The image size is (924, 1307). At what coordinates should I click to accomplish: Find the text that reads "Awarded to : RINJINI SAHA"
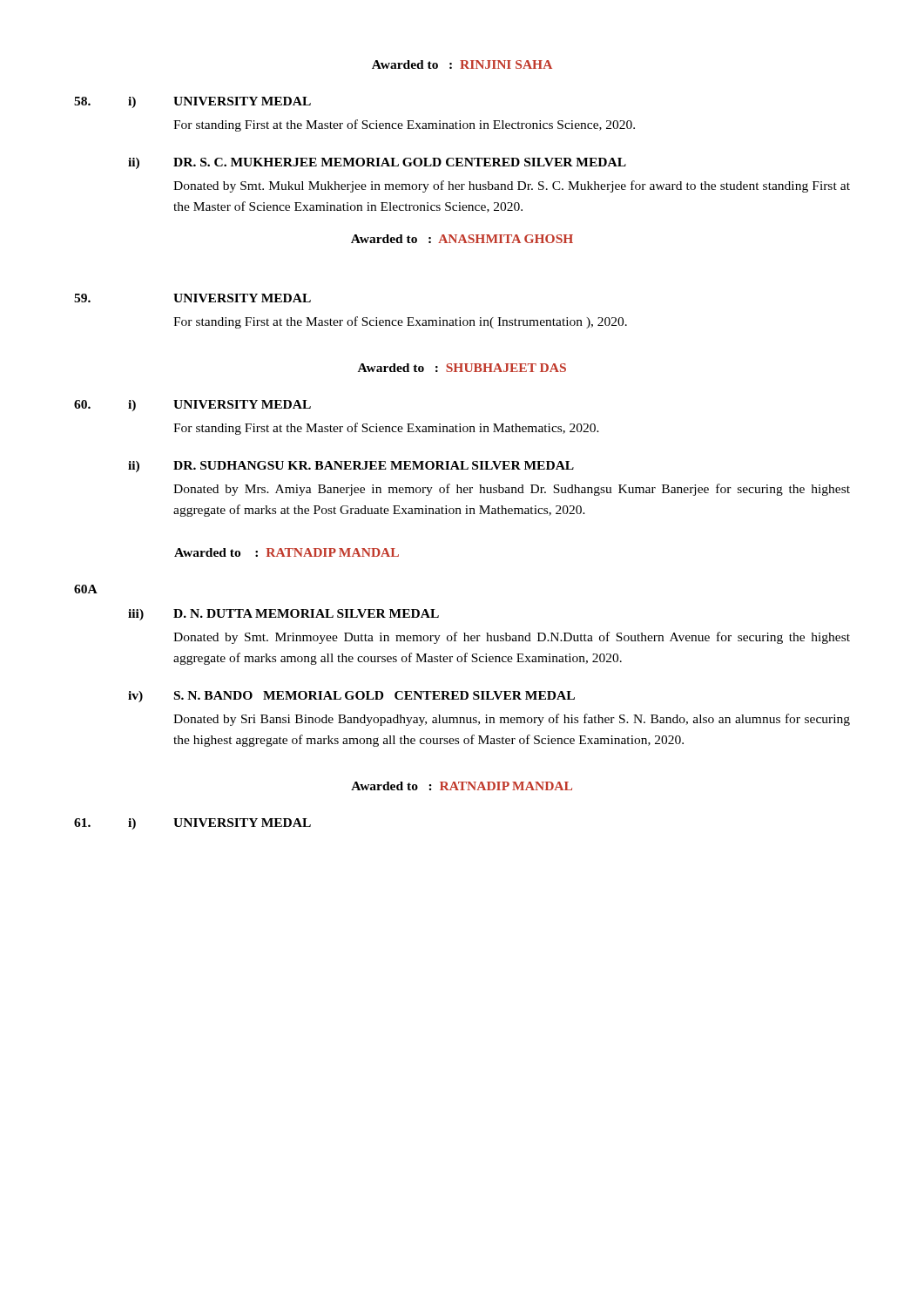pos(462,64)
